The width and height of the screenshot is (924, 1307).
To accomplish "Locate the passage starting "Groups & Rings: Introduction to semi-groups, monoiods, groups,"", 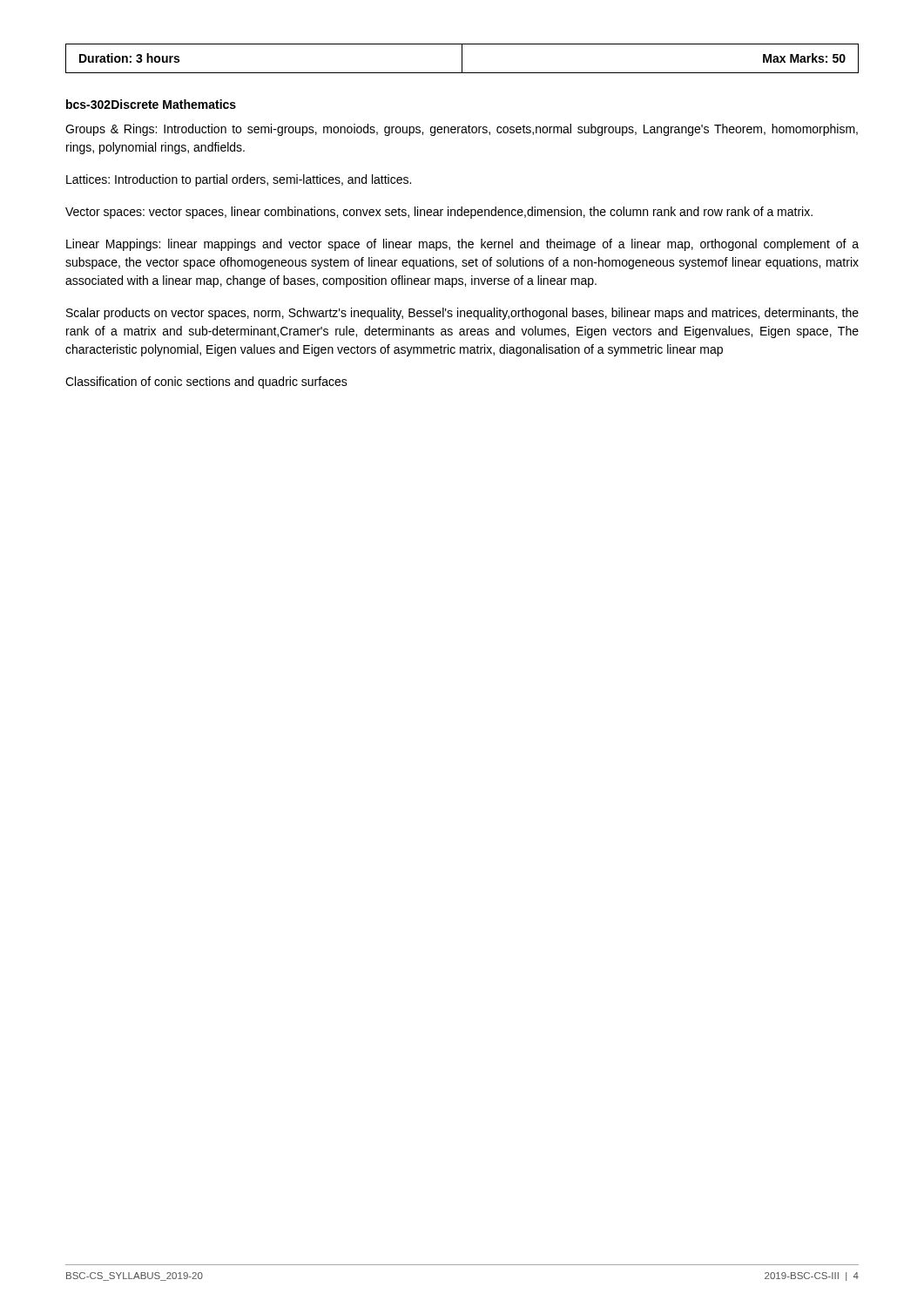I will click(462, 138).
